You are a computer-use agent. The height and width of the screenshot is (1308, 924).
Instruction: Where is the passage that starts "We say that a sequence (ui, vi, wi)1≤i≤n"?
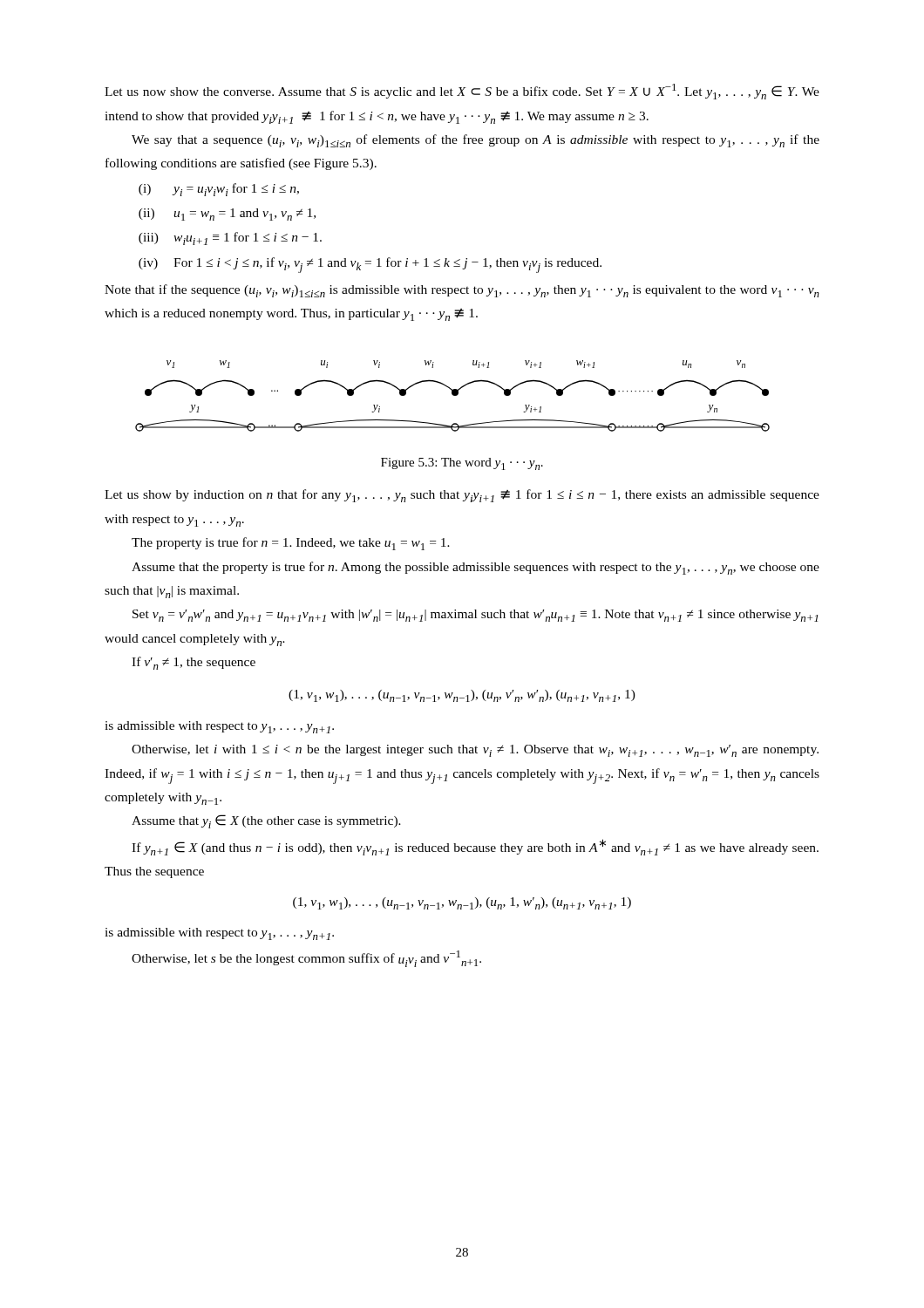pos(462,152)
